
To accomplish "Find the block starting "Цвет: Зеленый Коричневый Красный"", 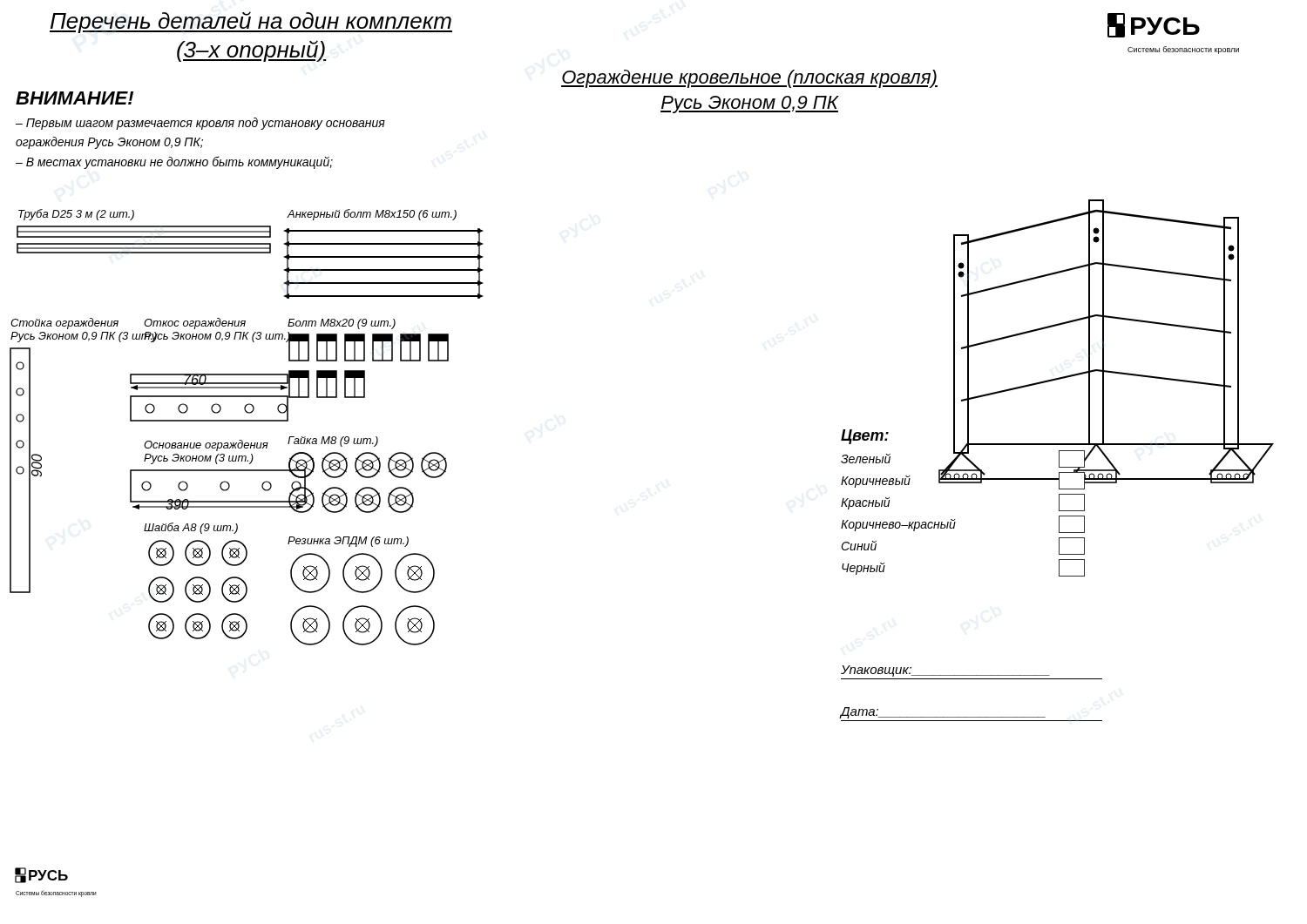I will [x=963, y=458].
